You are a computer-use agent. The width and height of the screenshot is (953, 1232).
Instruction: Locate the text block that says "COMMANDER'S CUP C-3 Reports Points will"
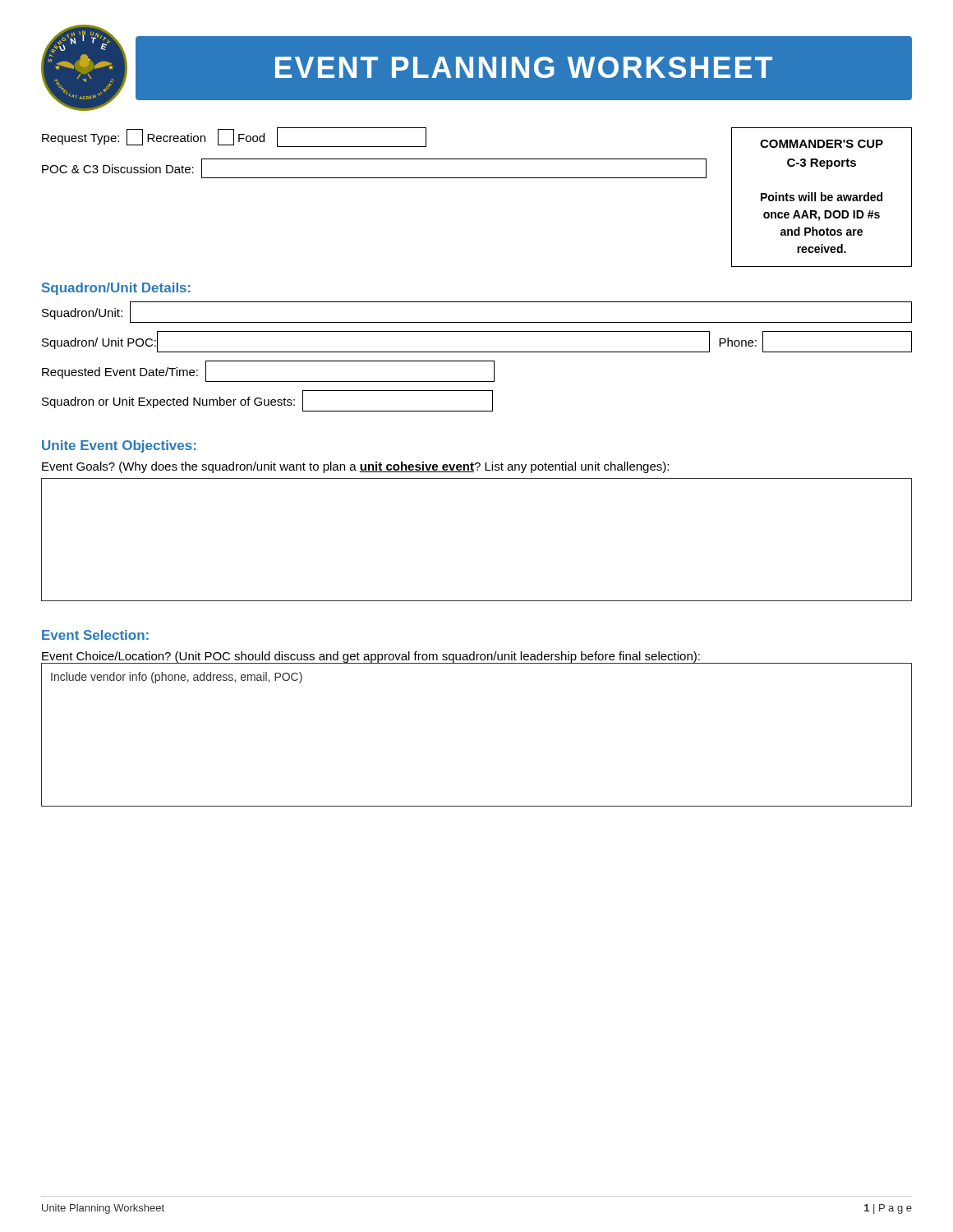pyautogui.click(x=822, y=196)
